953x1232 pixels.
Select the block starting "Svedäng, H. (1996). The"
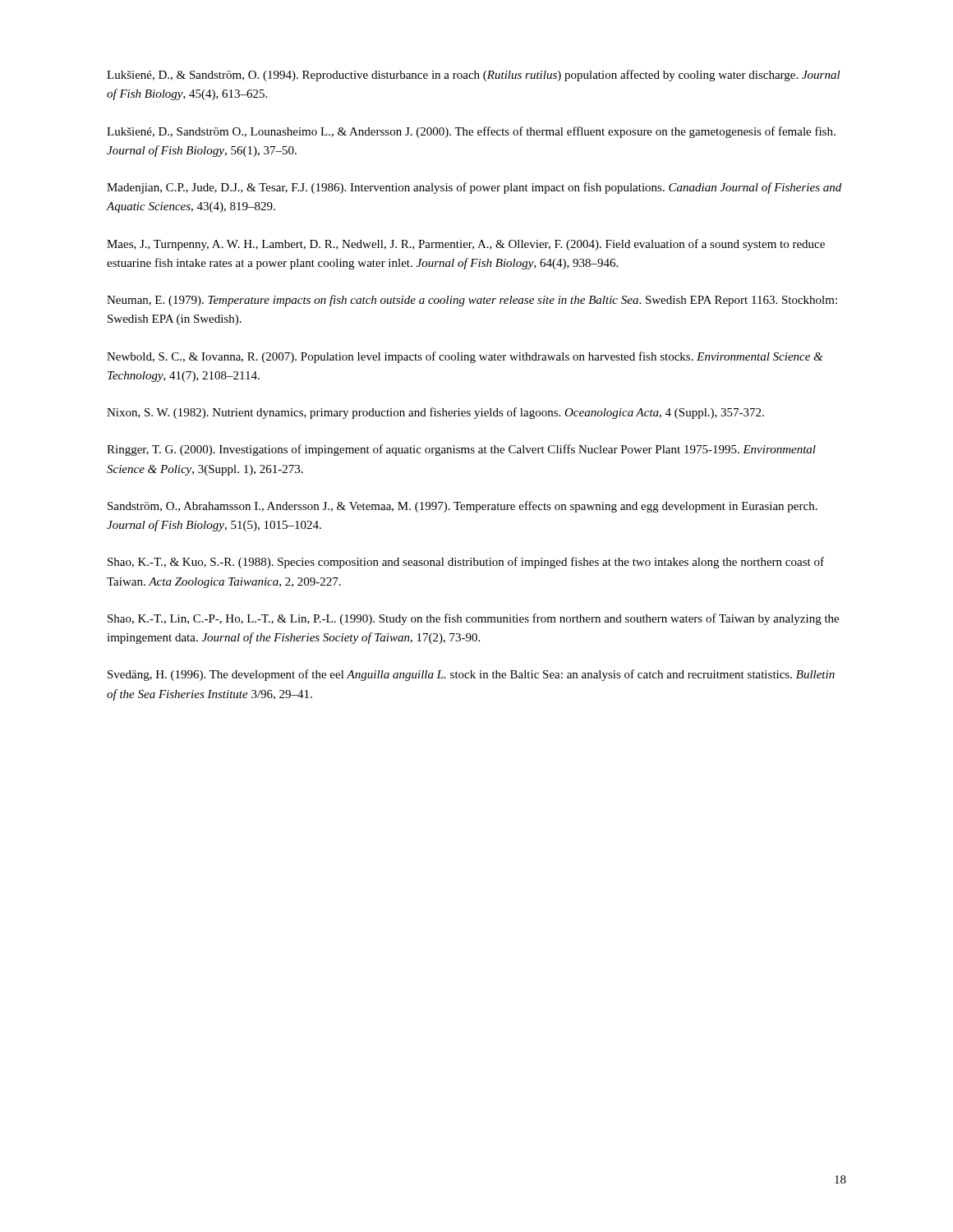tap(471, 684)
